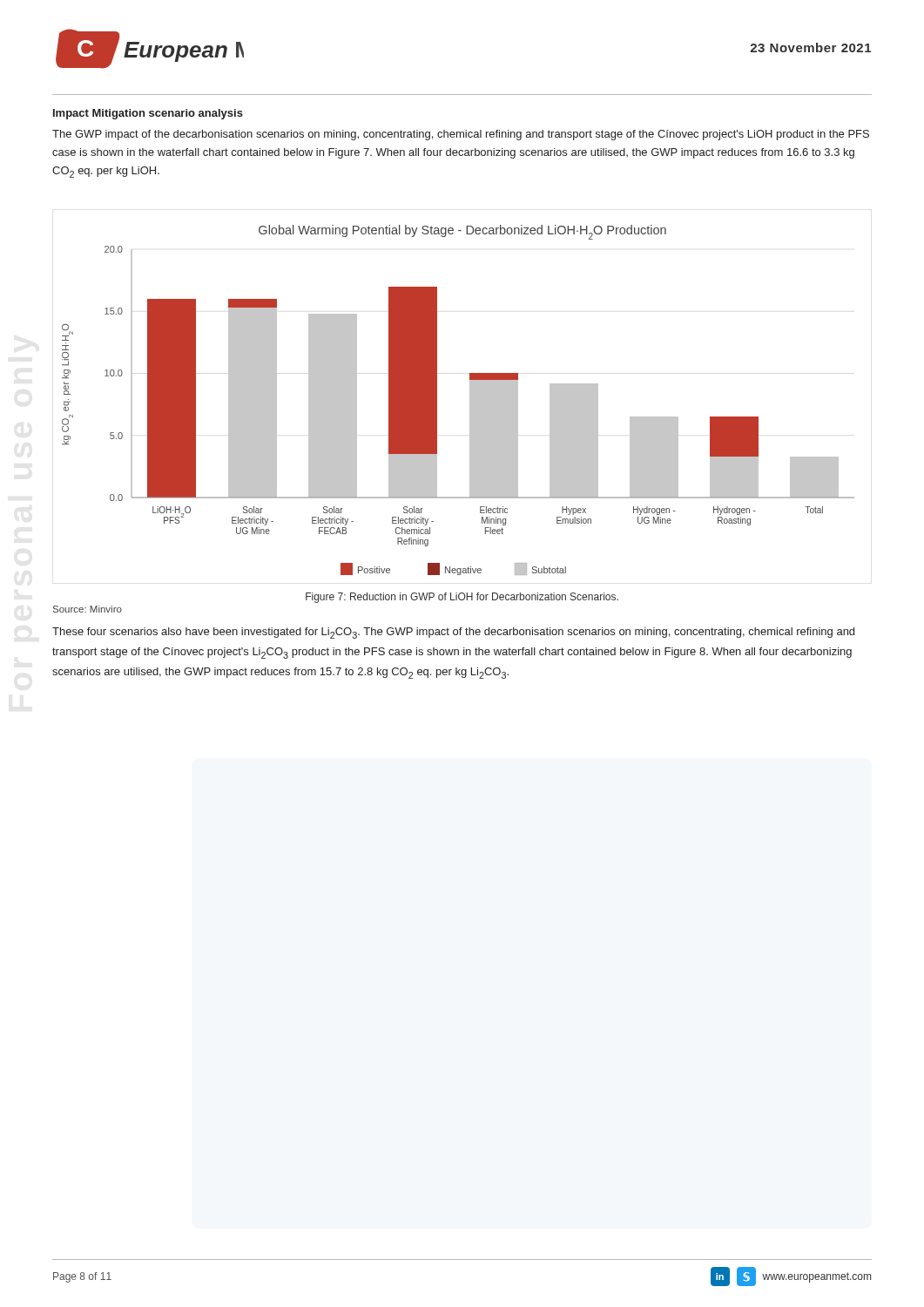Navigate to the element starting "These four scenarios also have been investigated"
The width and height of the screenshot is (924, 1307).
(x=454, y=652)
